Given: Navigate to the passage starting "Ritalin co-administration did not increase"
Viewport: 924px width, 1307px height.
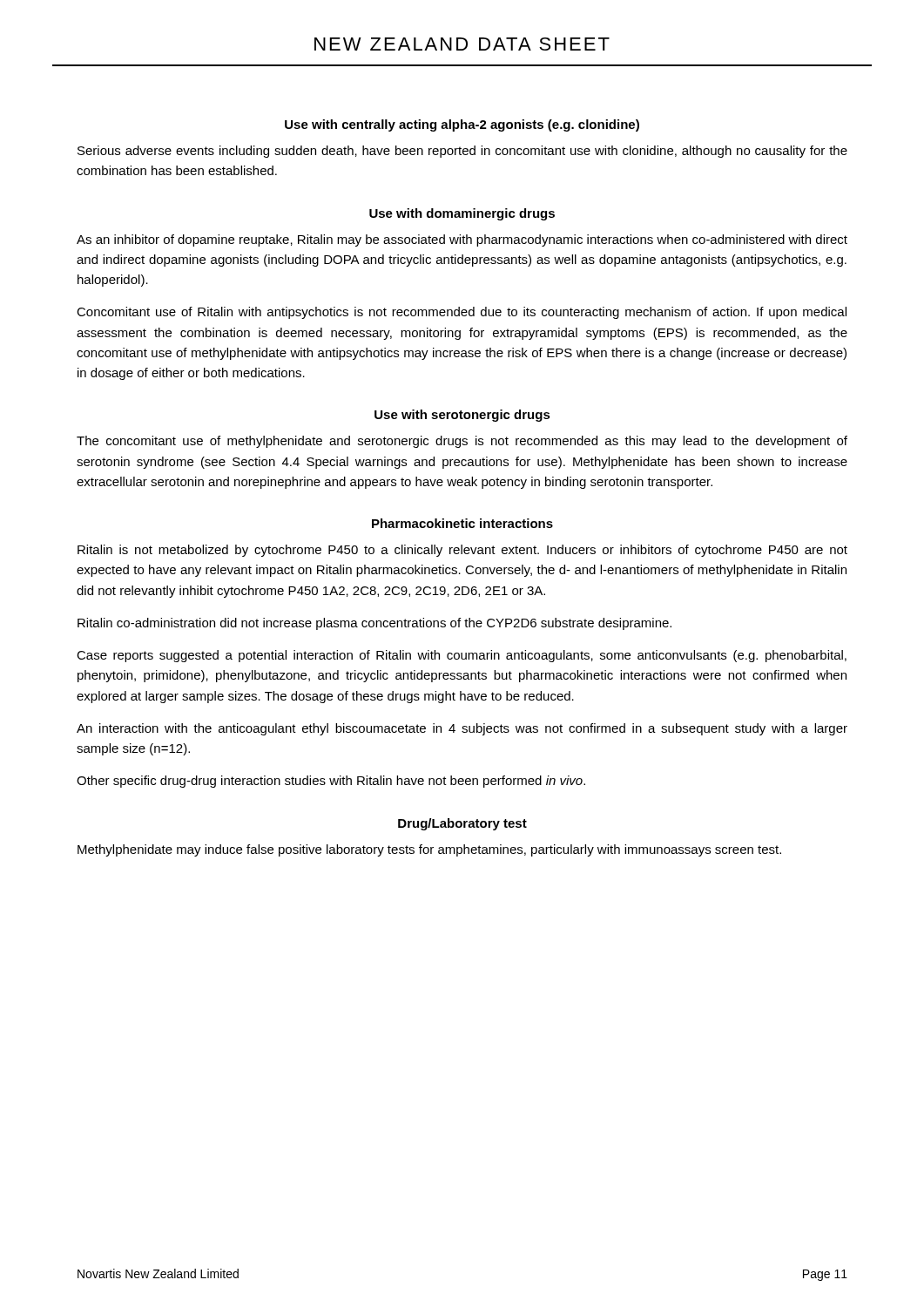Looking at the screenshot, I should click(375, 622).
